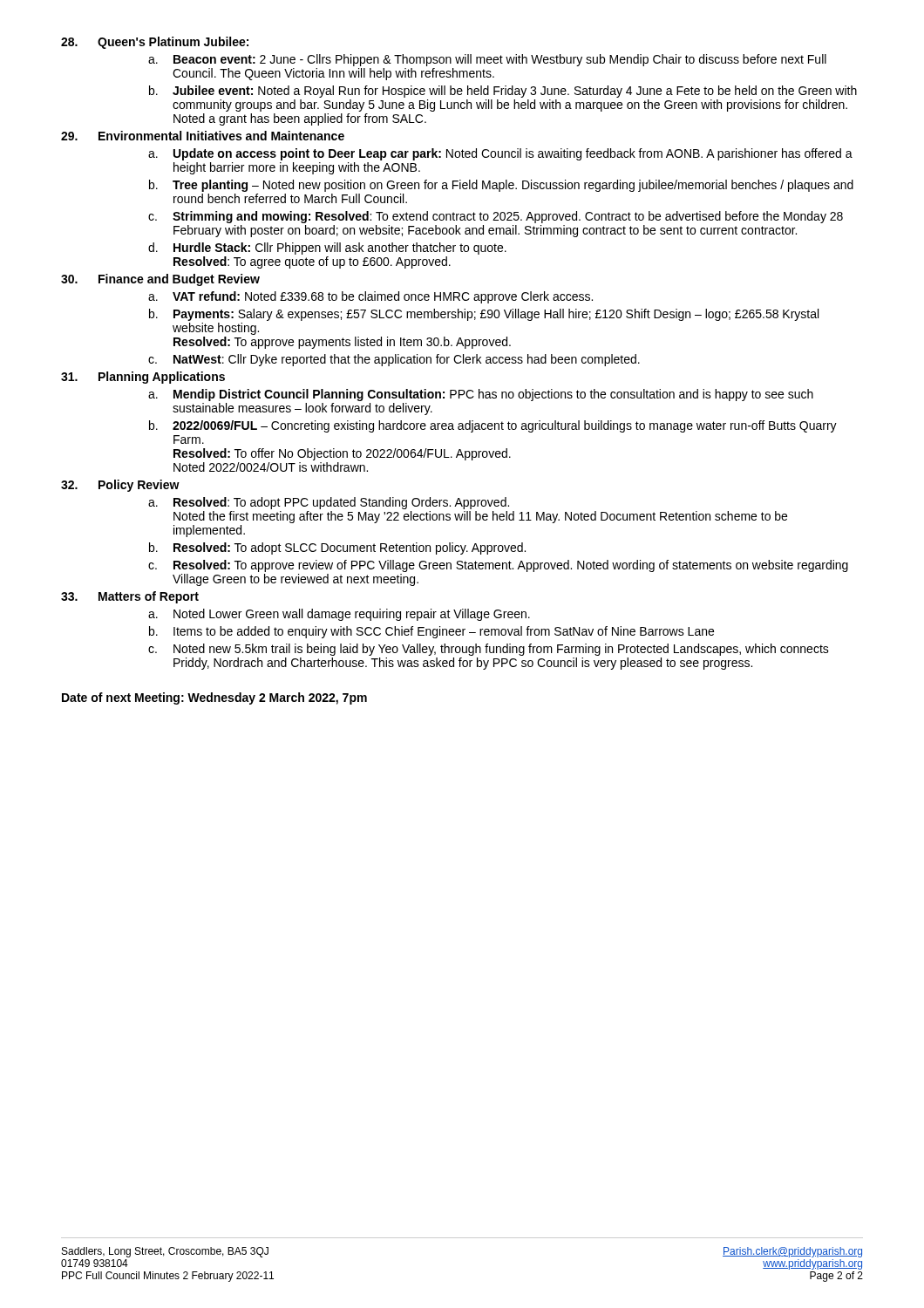924x1308 pixels.
Task: Select the list item that says "c. Strimming and mowing:"
Action: (506, 223)
